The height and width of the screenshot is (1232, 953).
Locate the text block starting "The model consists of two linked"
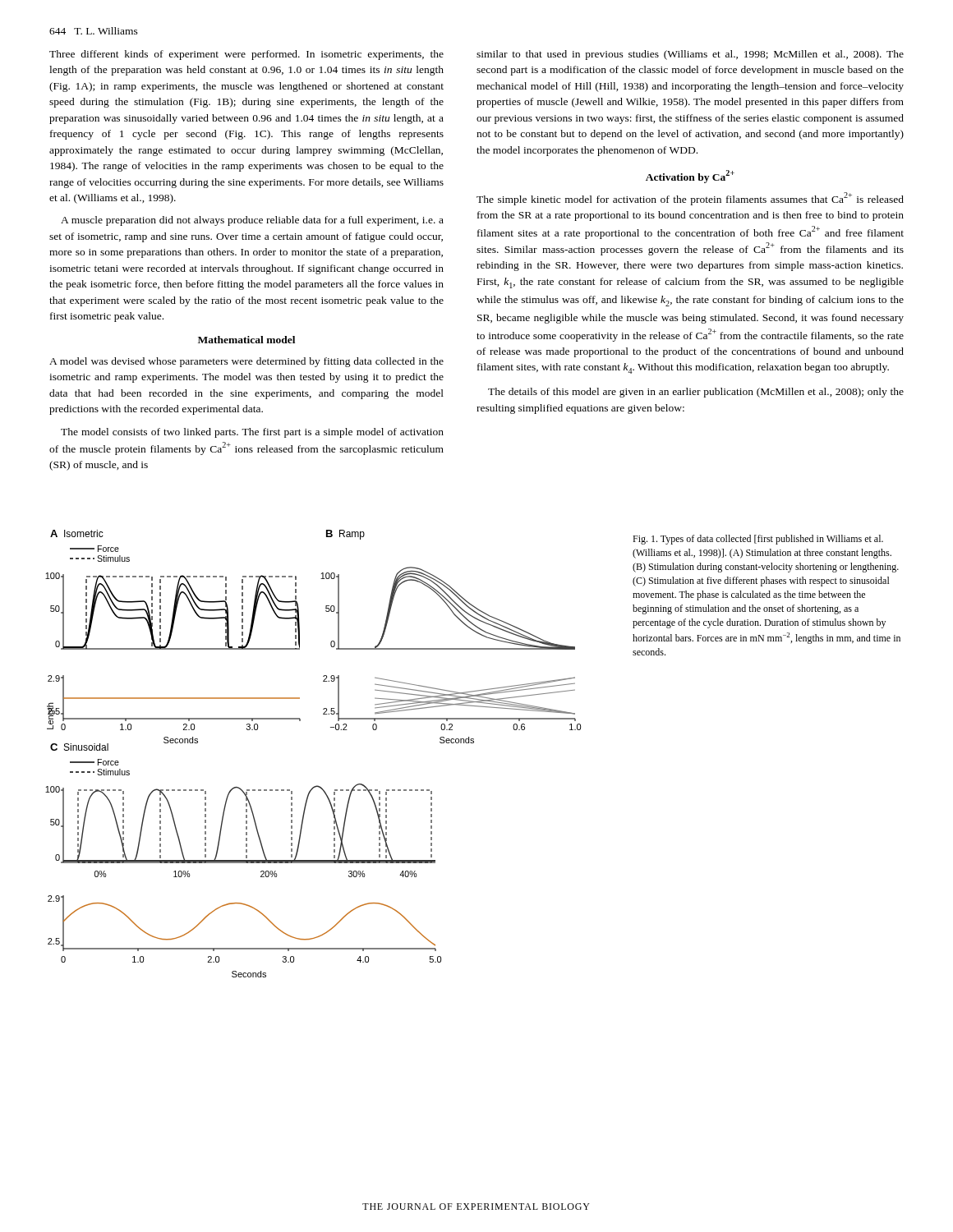coord(246,448)
